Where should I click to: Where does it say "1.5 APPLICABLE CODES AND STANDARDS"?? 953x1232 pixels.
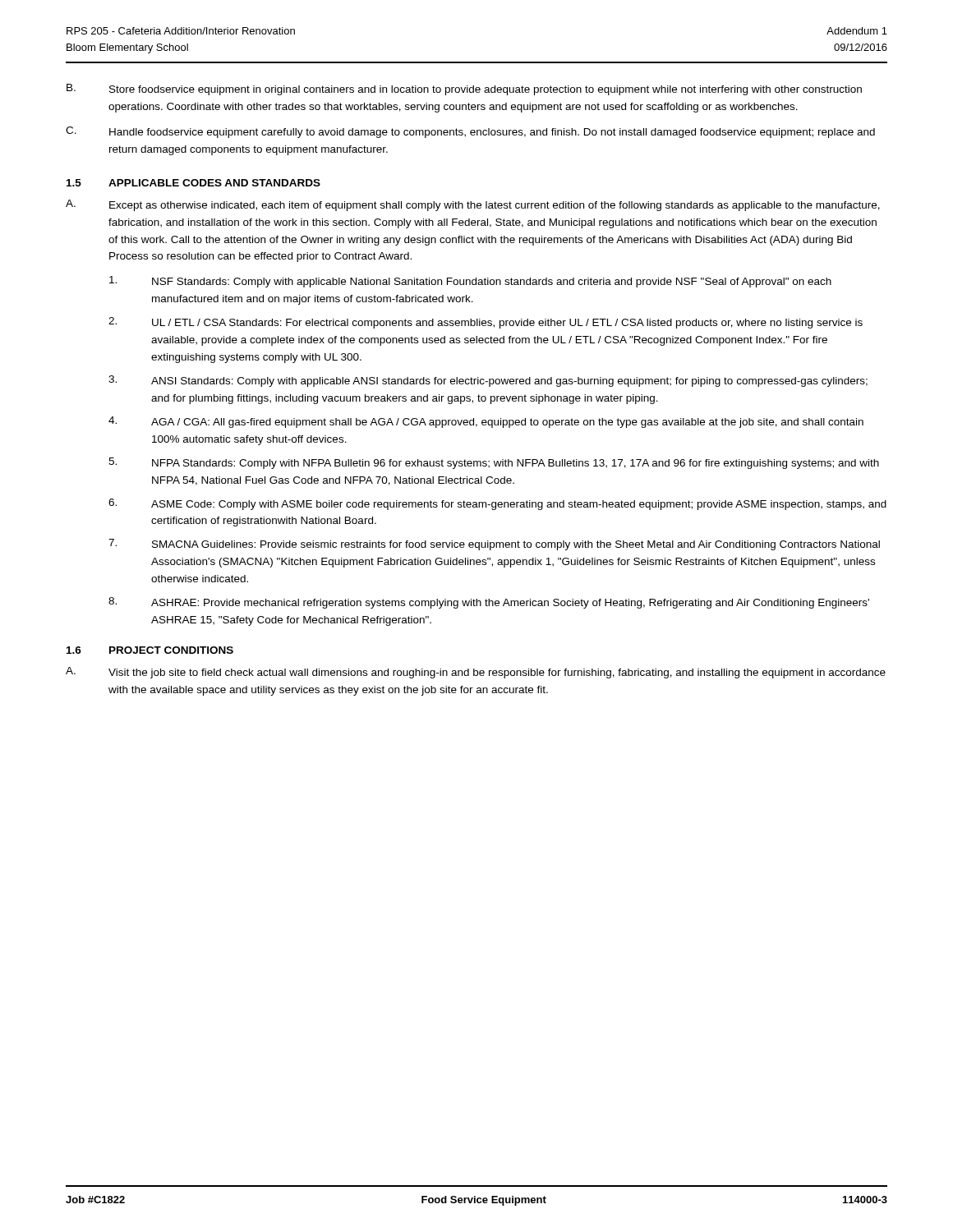coord(193,182)
